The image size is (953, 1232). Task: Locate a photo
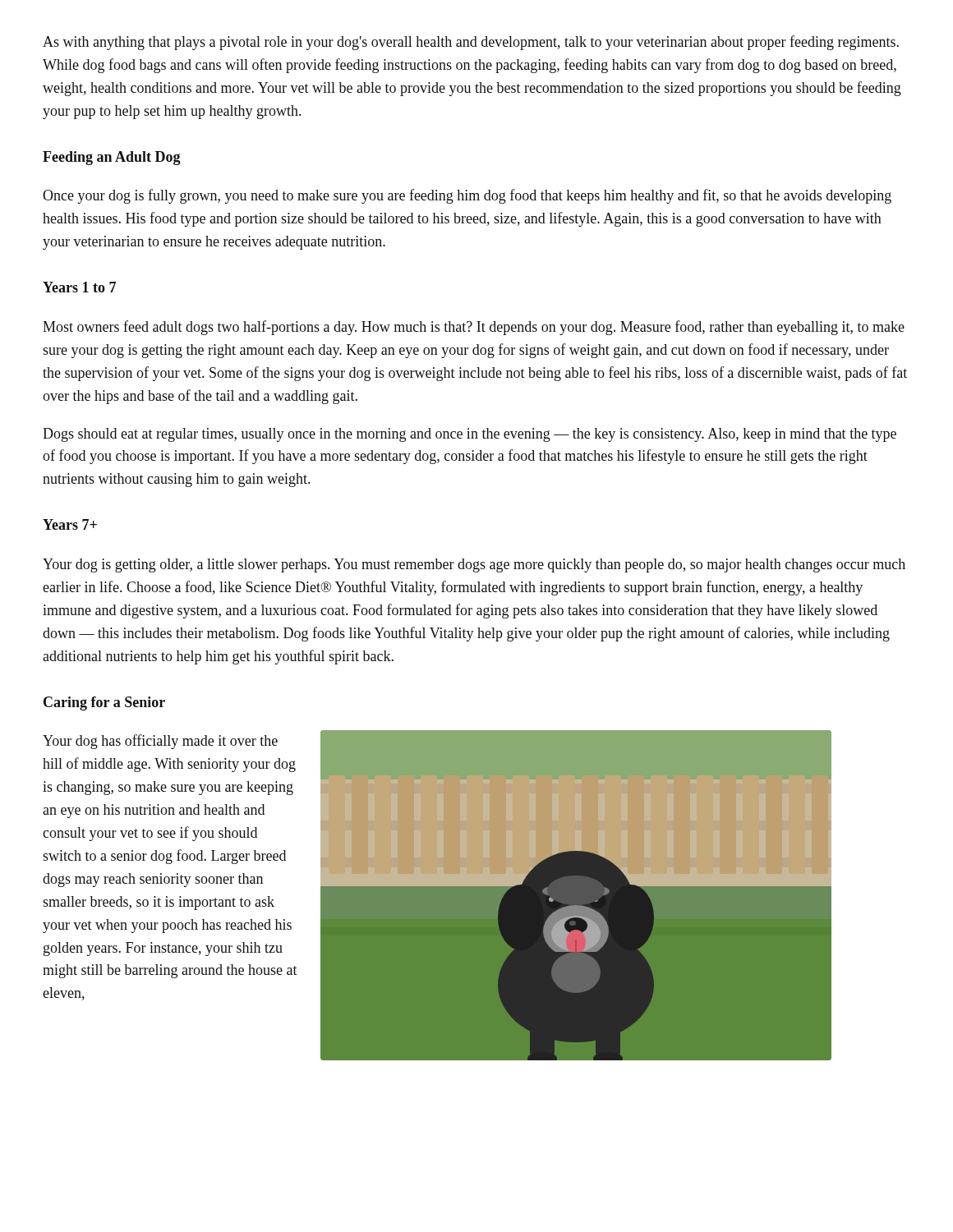tap(615, 896)
